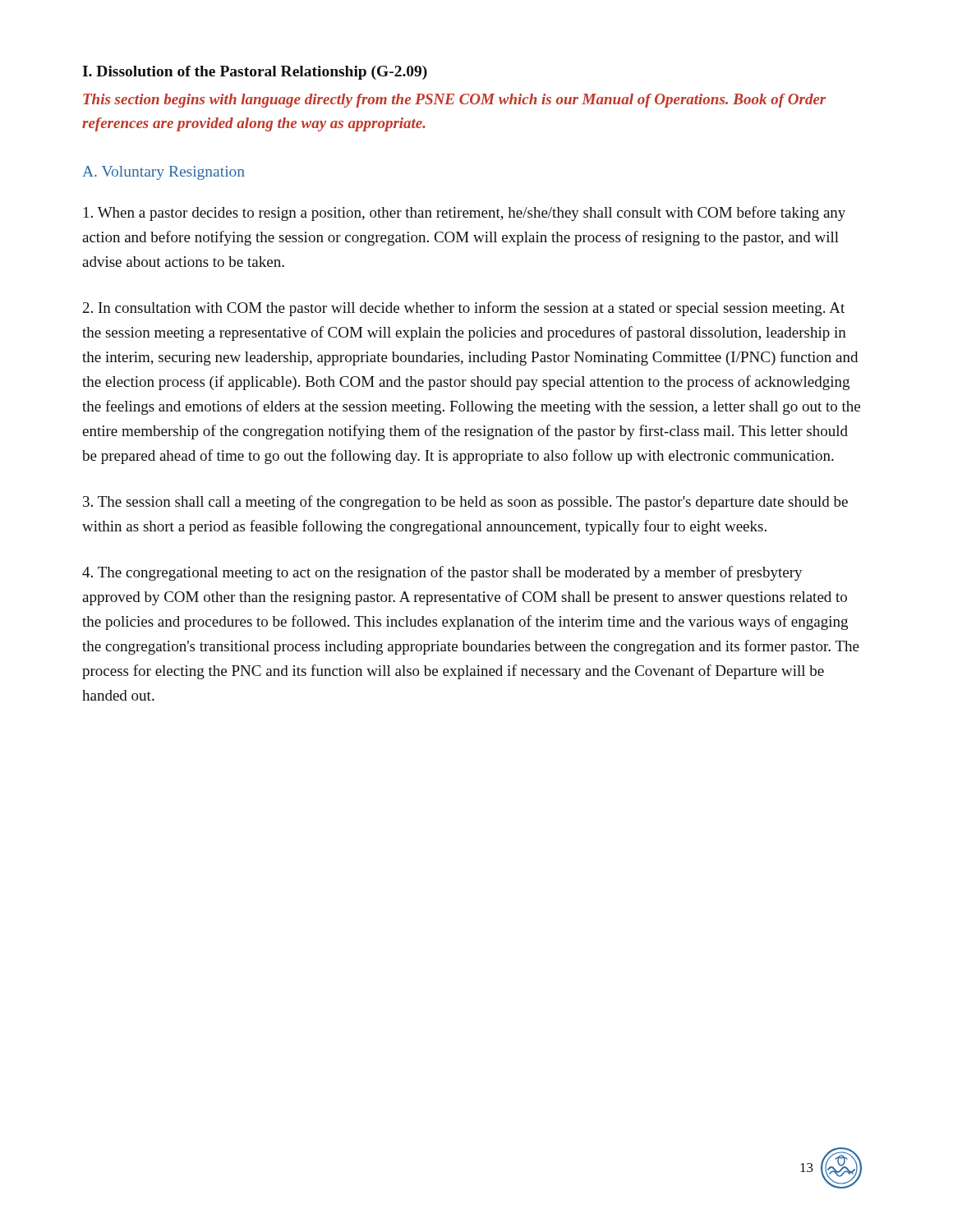Find the passage starting "The session shall call a meeting of"
The image size is (953, 1232).
(465, 513)
